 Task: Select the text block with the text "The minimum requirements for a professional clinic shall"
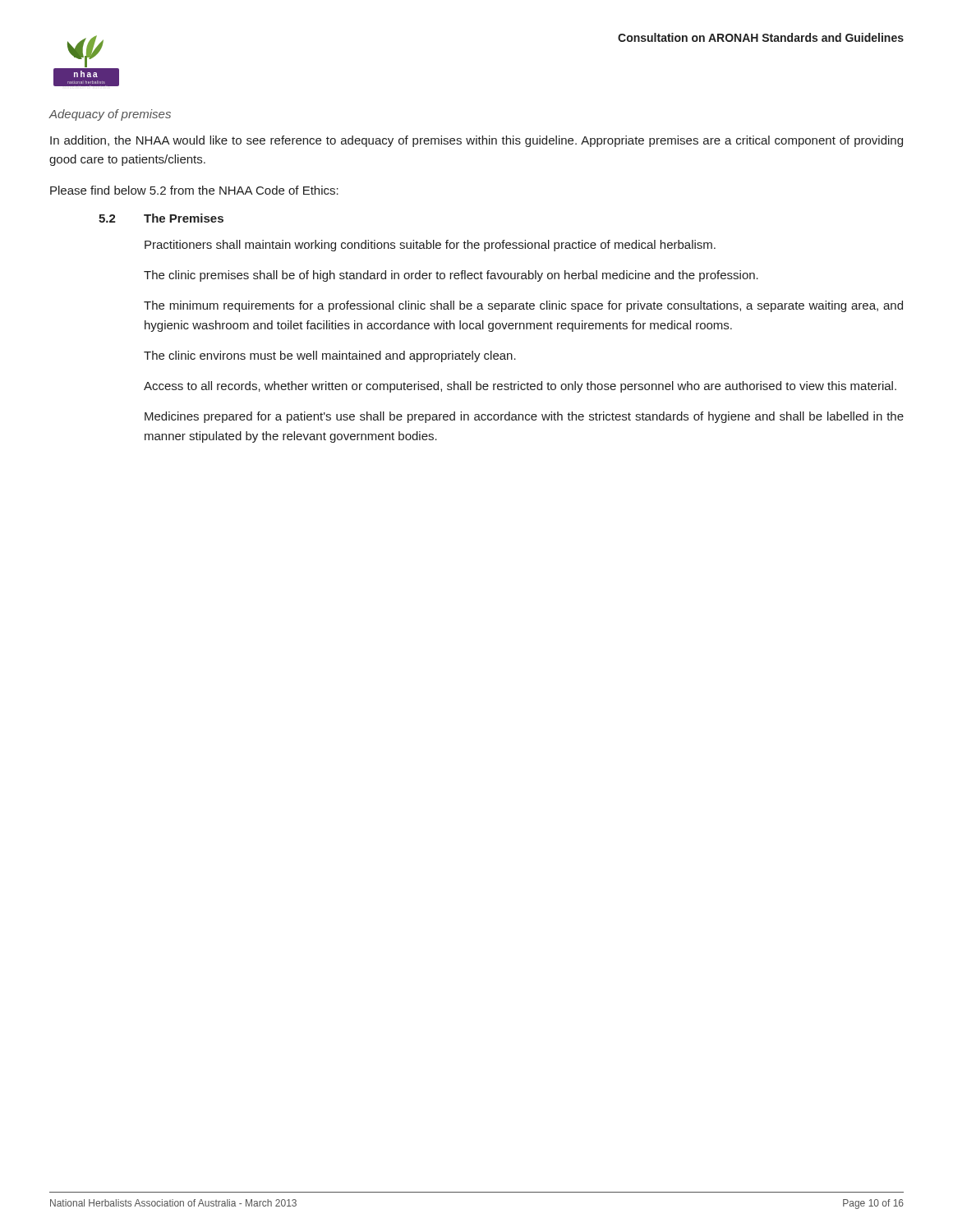(x=524, y=315)
